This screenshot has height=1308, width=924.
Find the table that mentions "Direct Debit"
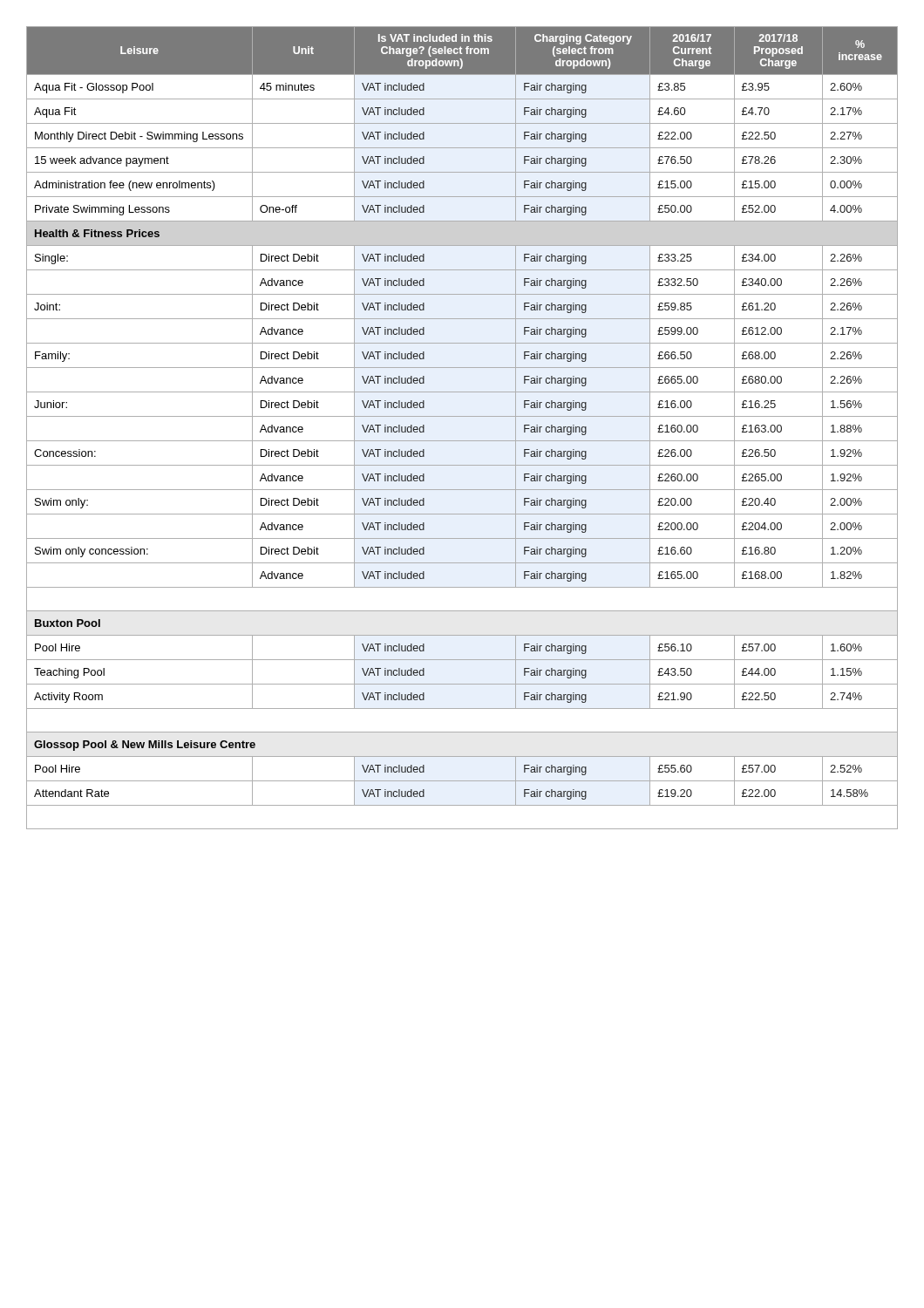(462, 428)
